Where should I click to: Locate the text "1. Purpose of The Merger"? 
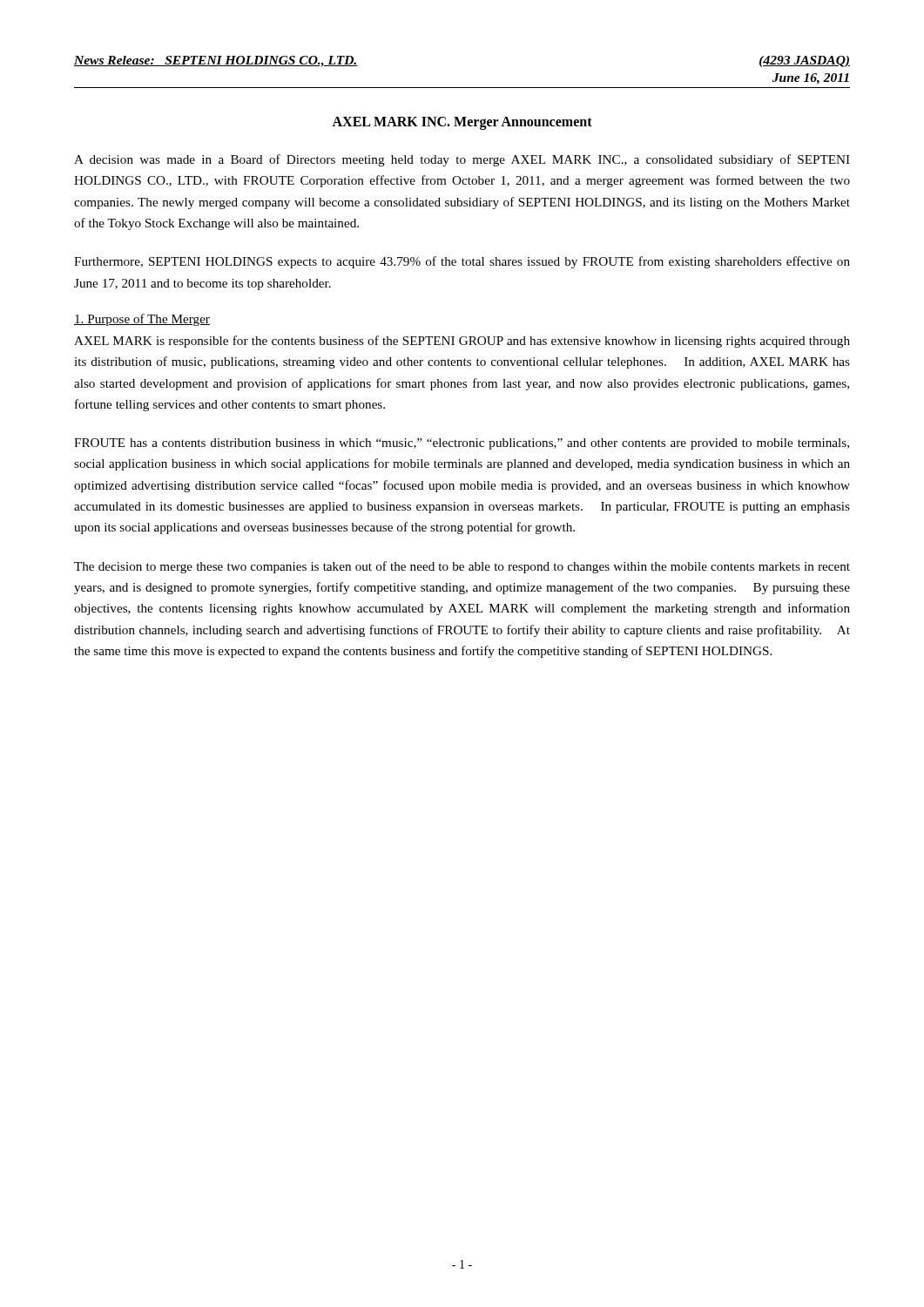142,318
